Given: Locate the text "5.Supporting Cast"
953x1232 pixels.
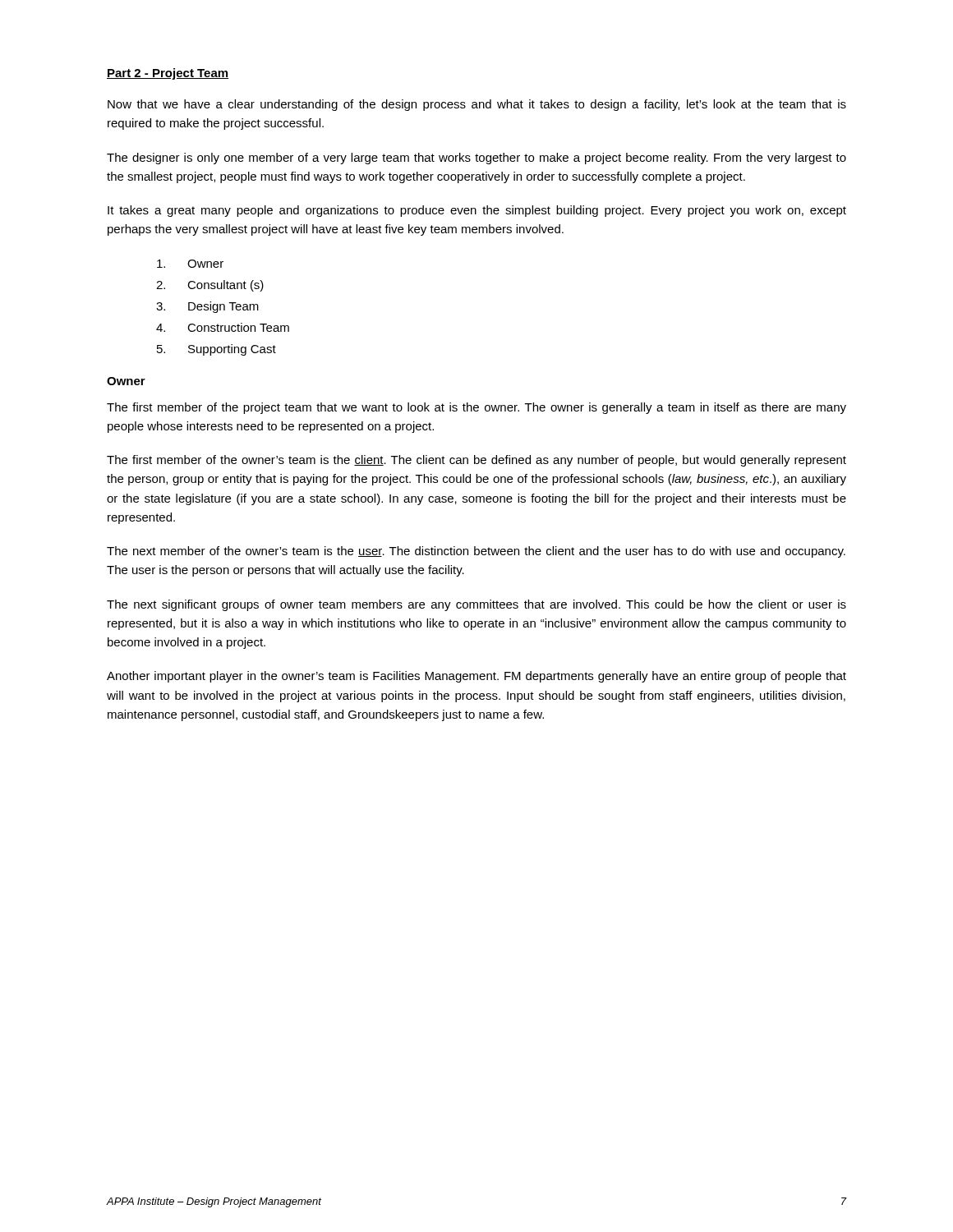Looking at the screenshot, I should coord(216,349).
